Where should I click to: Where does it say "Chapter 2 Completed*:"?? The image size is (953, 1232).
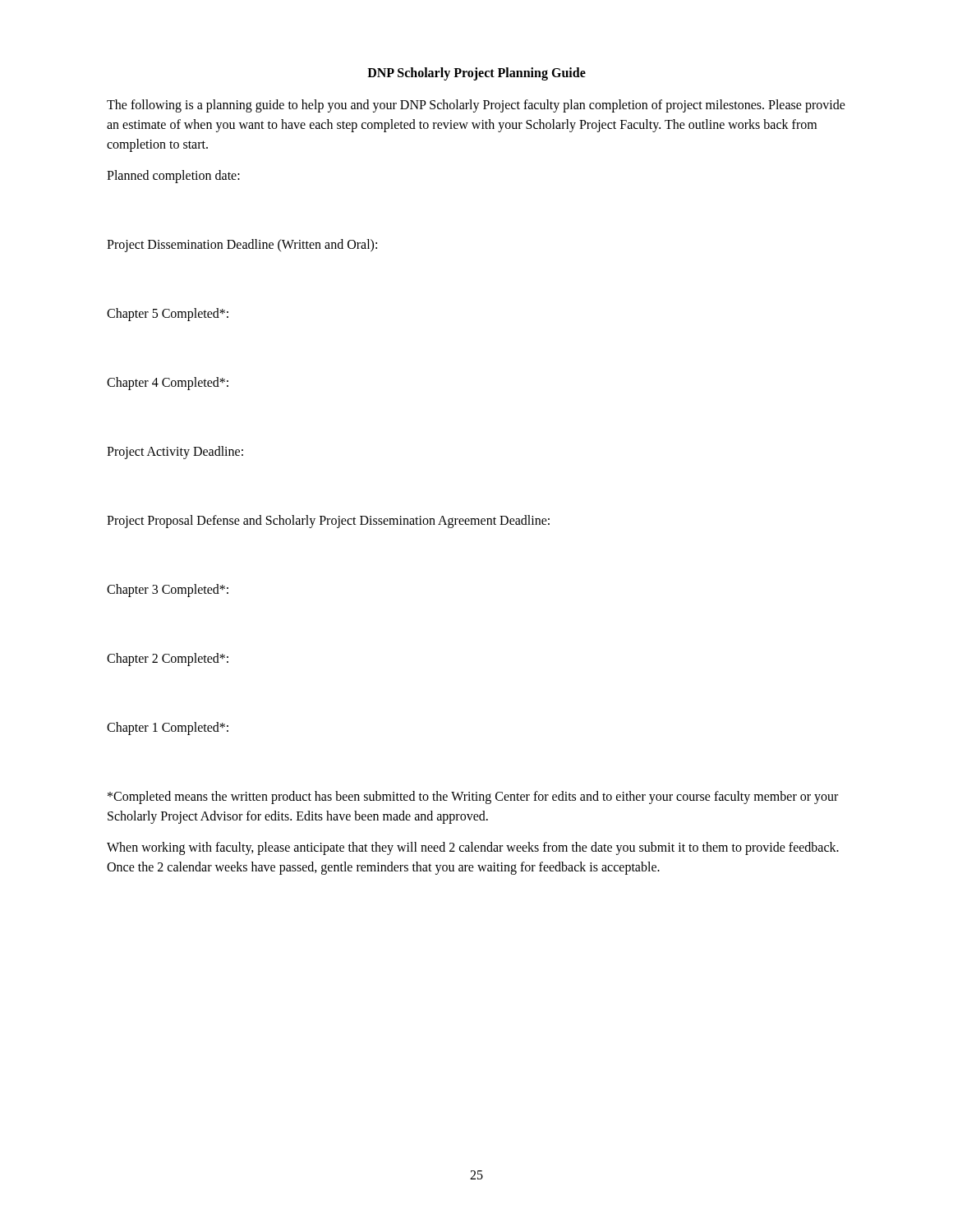pos(168,658)
